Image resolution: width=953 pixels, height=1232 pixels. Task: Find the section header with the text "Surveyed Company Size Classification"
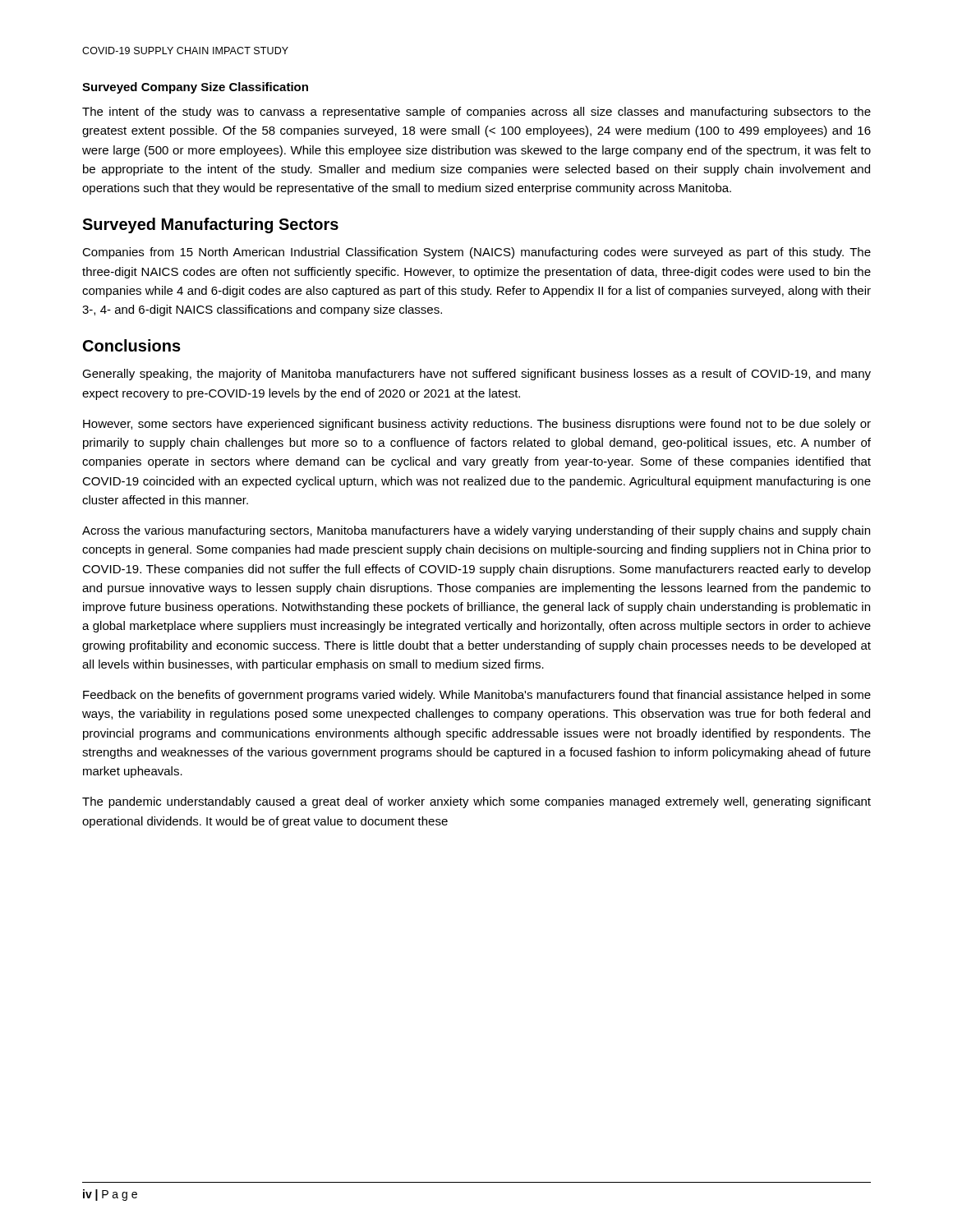point(196,87)
